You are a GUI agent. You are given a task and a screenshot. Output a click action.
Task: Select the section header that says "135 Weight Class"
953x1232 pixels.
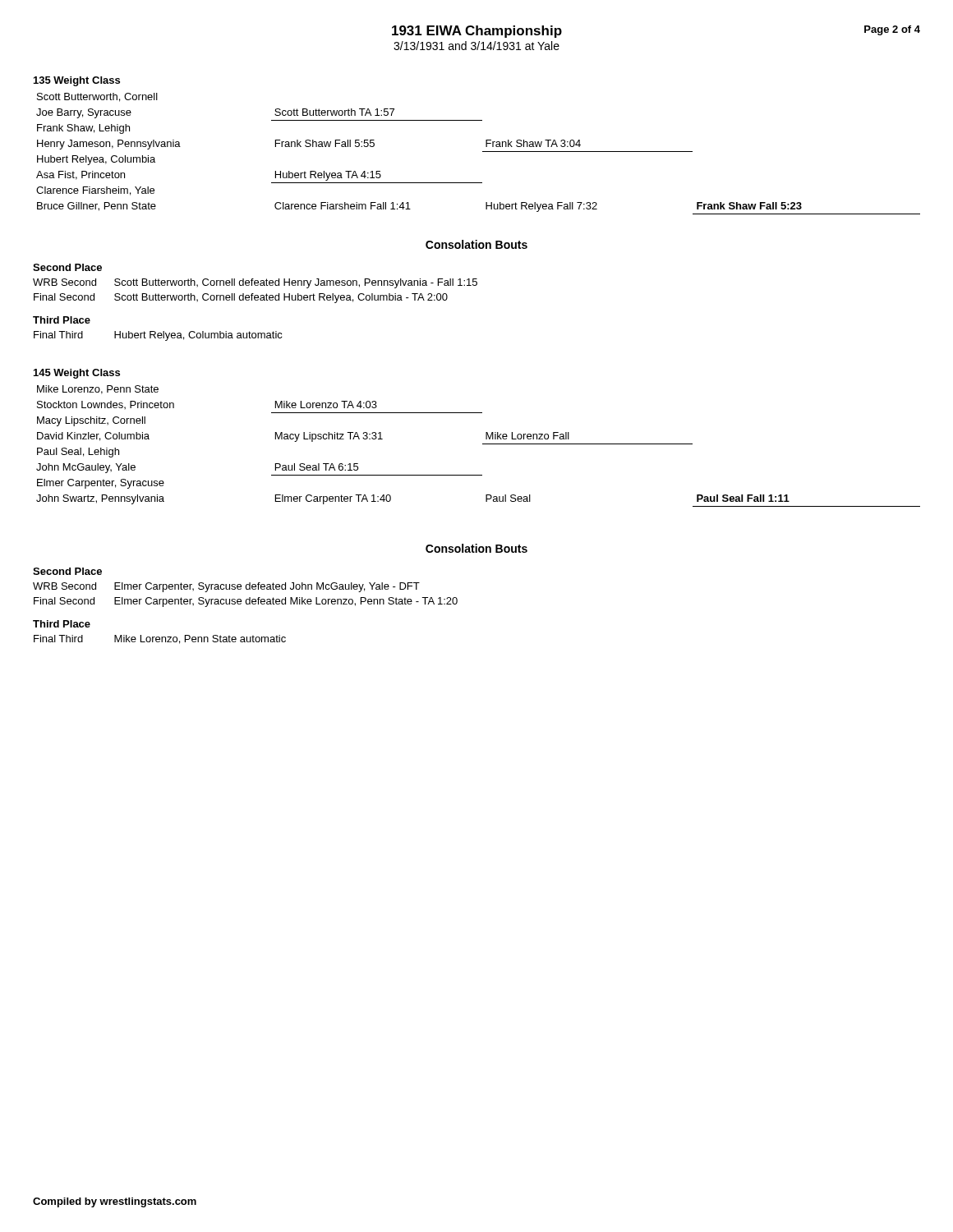tap(77, 80)
